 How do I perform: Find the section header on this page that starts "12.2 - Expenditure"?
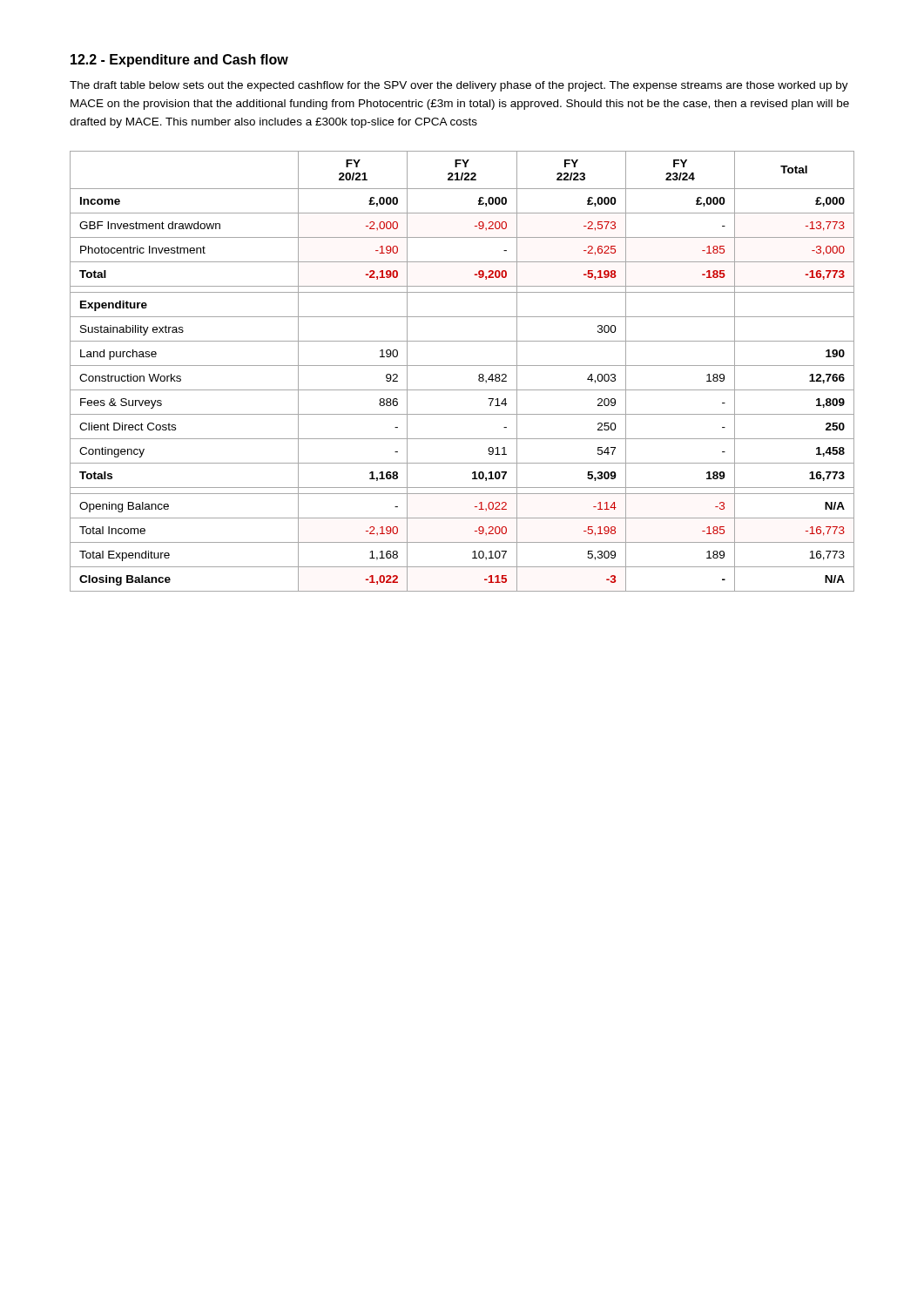[179, 60]
